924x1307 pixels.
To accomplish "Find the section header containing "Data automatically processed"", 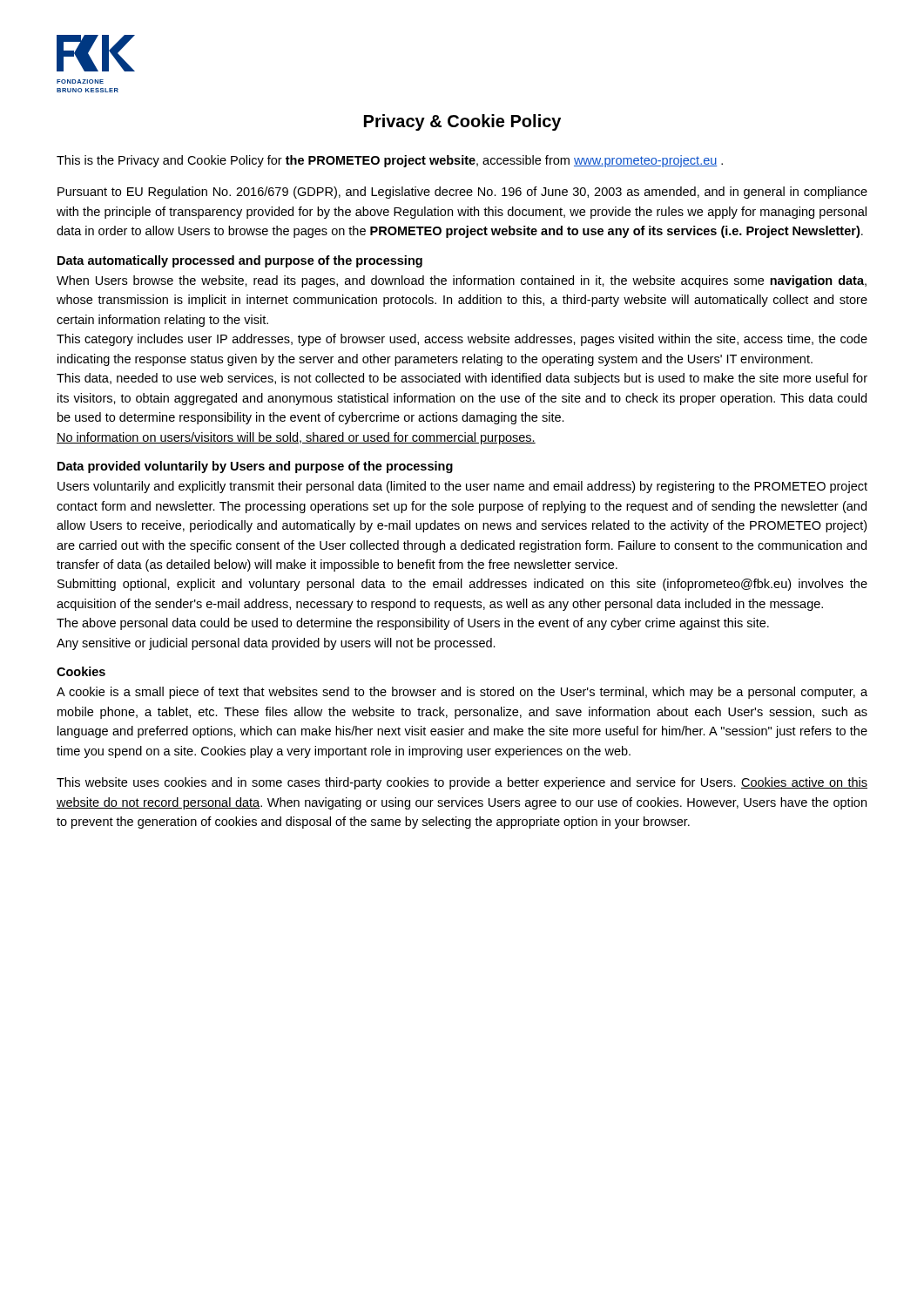I will click(x=240, y=260).
